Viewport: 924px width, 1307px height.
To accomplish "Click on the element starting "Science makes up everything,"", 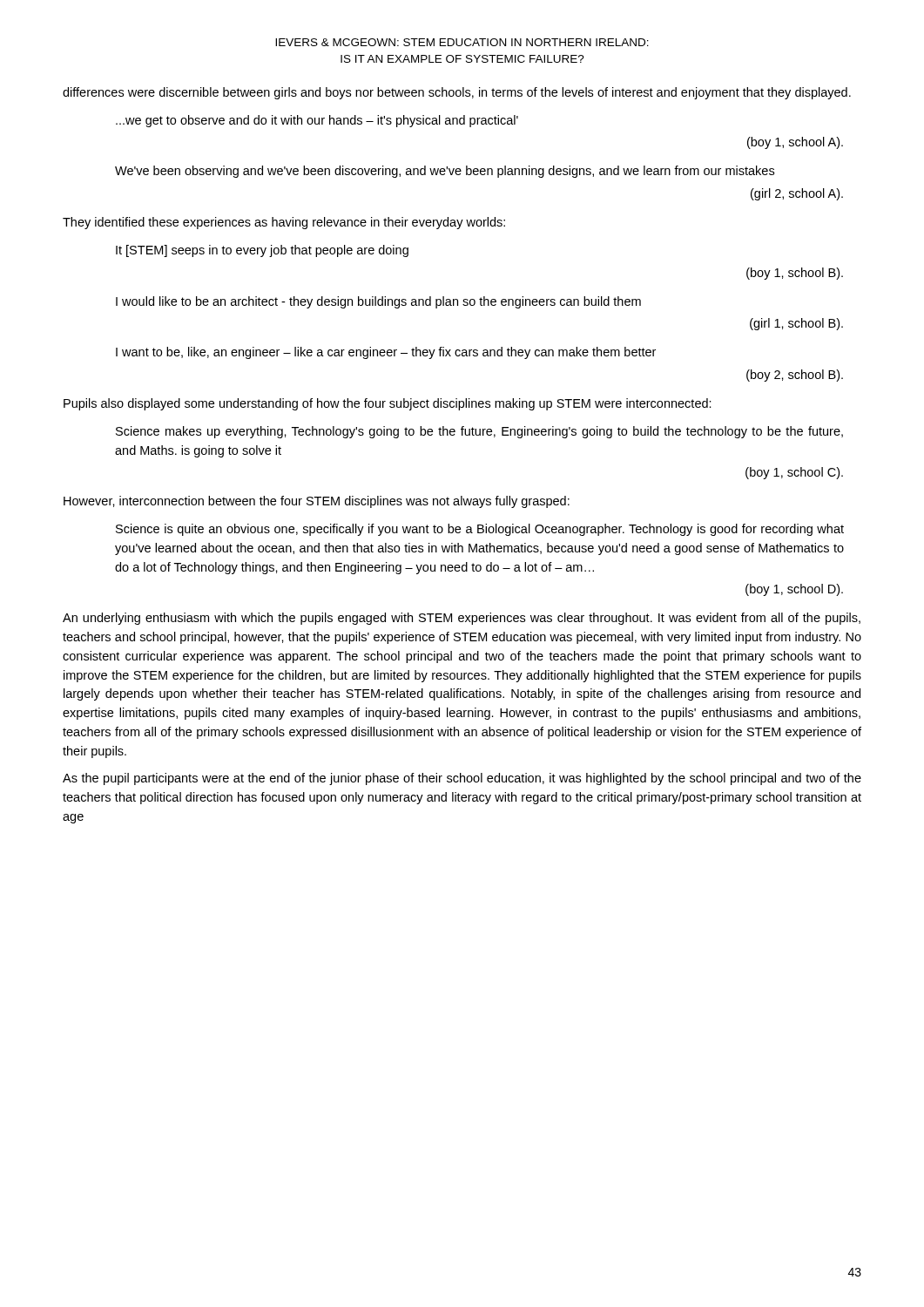I will pyautogui.click(x=479, y=441).
